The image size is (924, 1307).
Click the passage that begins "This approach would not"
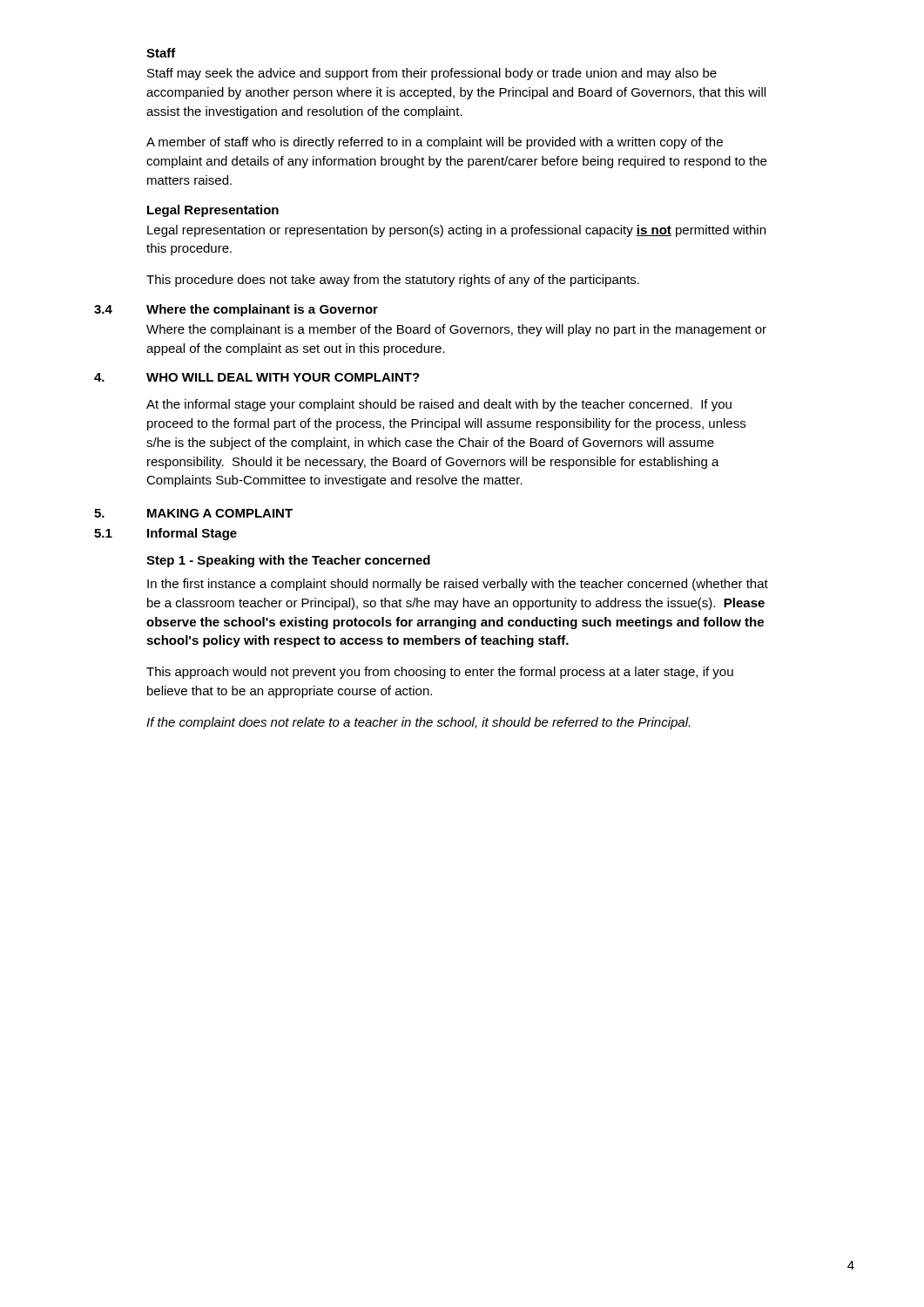point(440,681)
